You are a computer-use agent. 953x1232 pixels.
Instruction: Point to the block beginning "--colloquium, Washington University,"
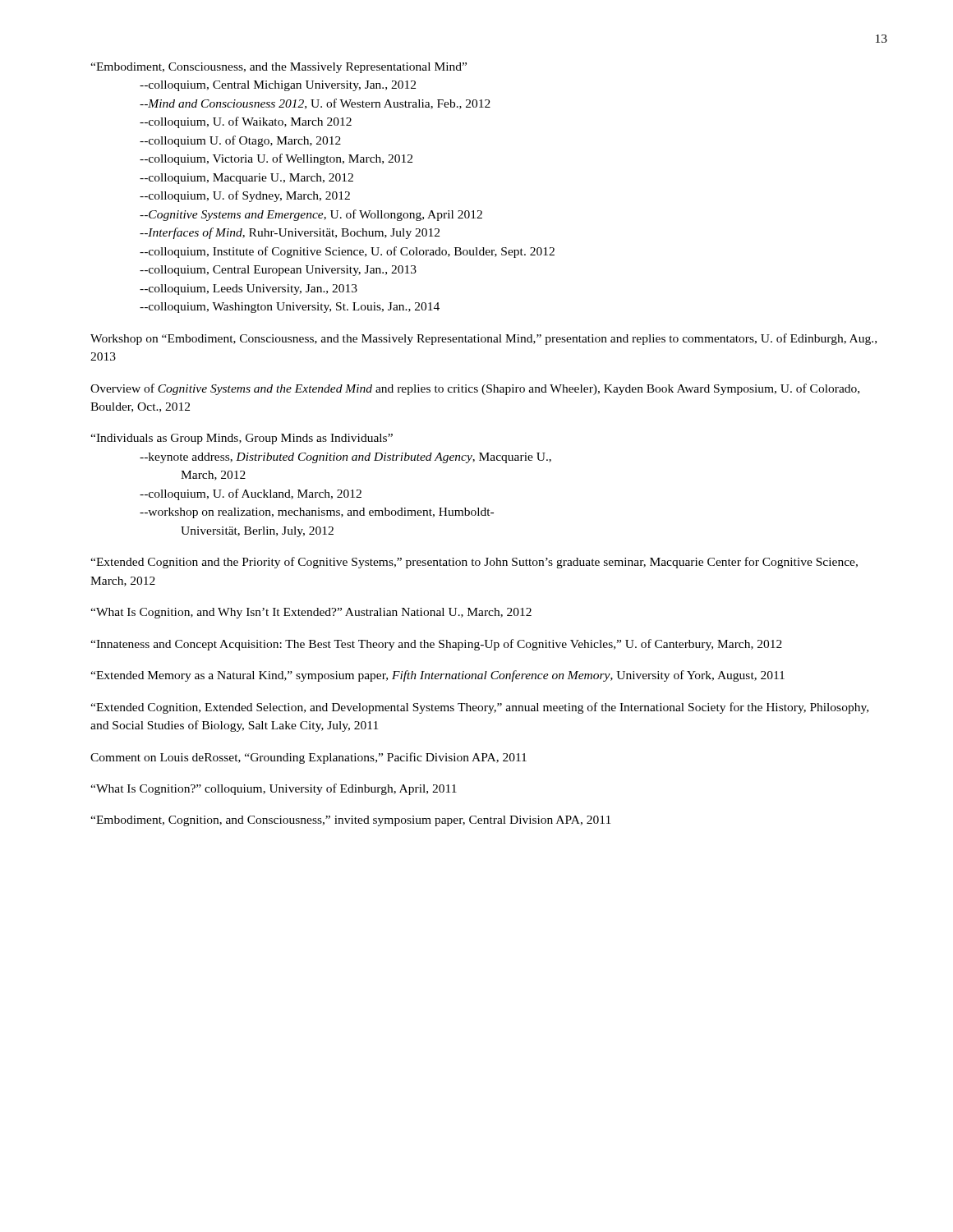click(290, 306)
